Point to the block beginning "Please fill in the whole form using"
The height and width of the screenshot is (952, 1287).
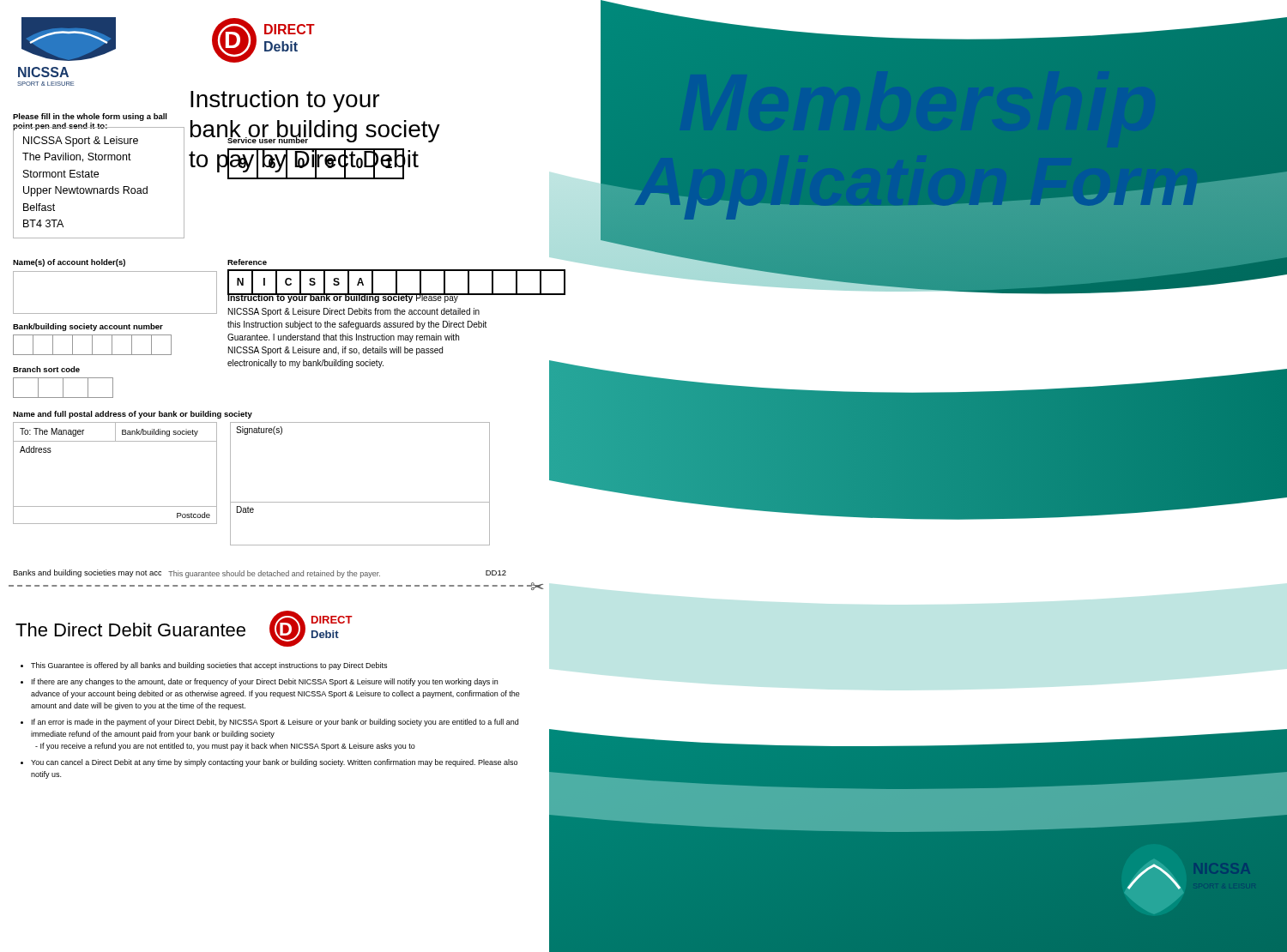[x=90, y=121]
